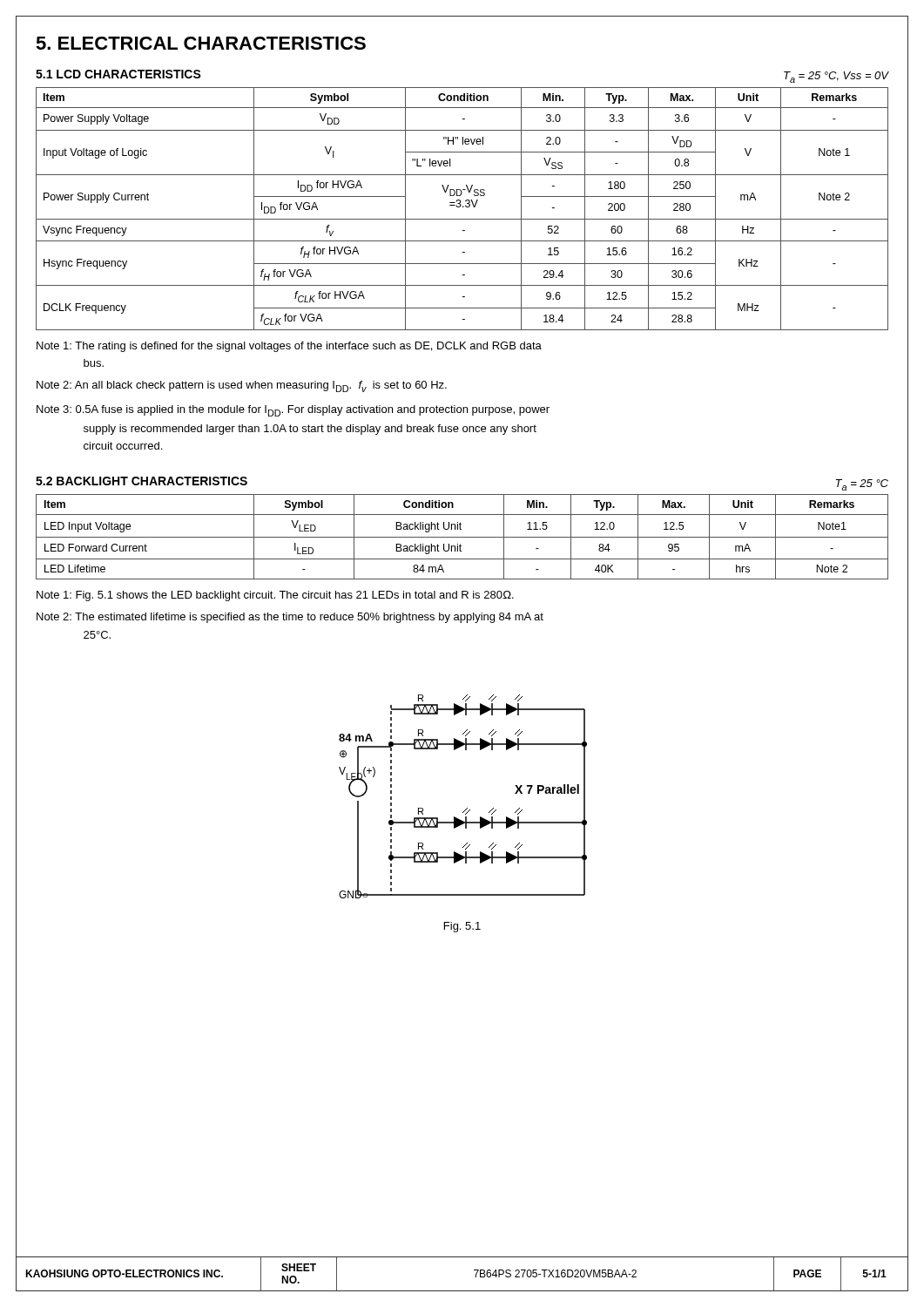The image size is (924, 1307).
Task: Find the block on this page that starts "Note 1: The rating is"
Action: (462, 355)
